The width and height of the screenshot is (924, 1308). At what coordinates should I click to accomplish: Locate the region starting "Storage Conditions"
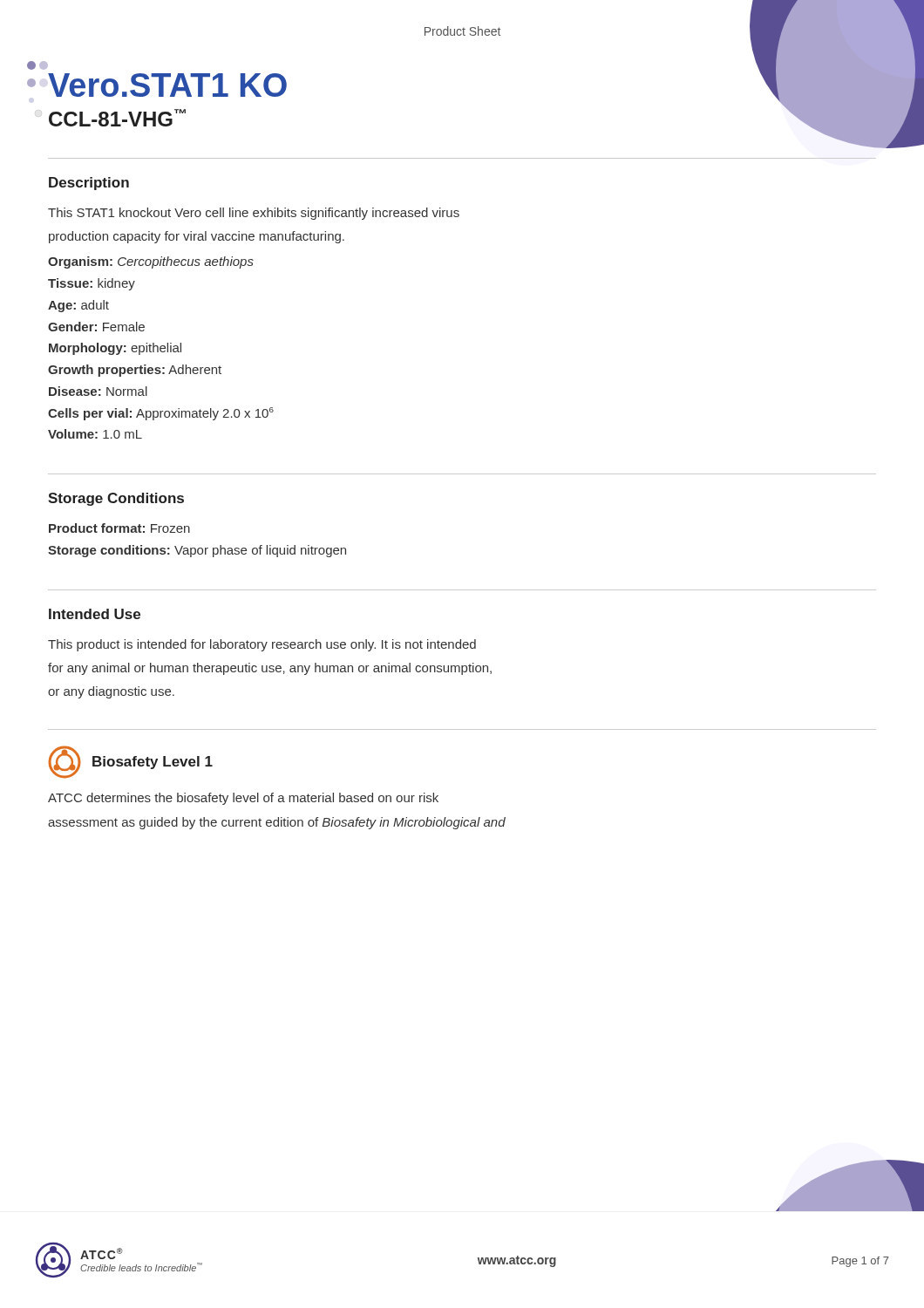click(x=116, y=499)
